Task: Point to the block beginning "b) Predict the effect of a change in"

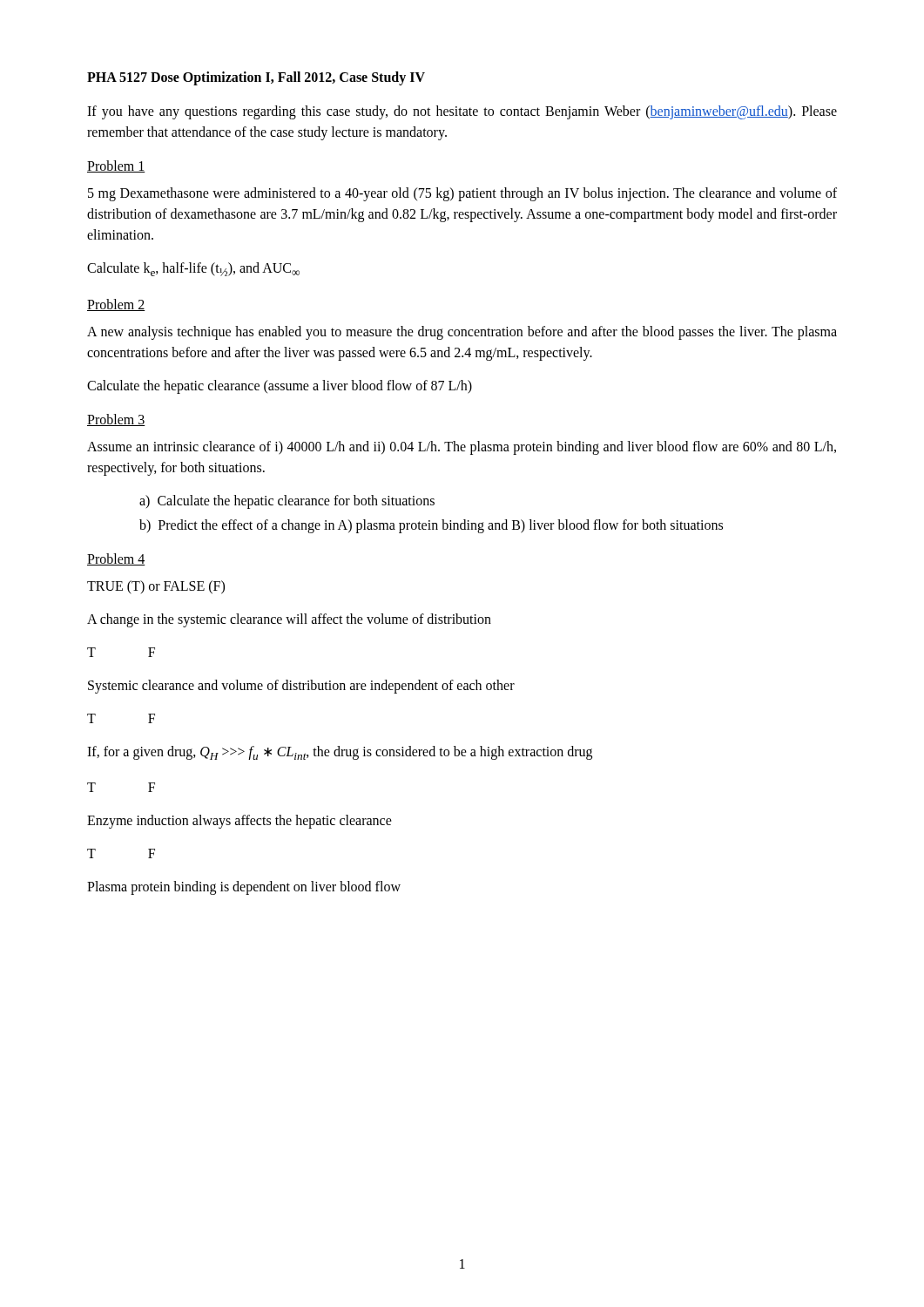Action: pos(431,525)
